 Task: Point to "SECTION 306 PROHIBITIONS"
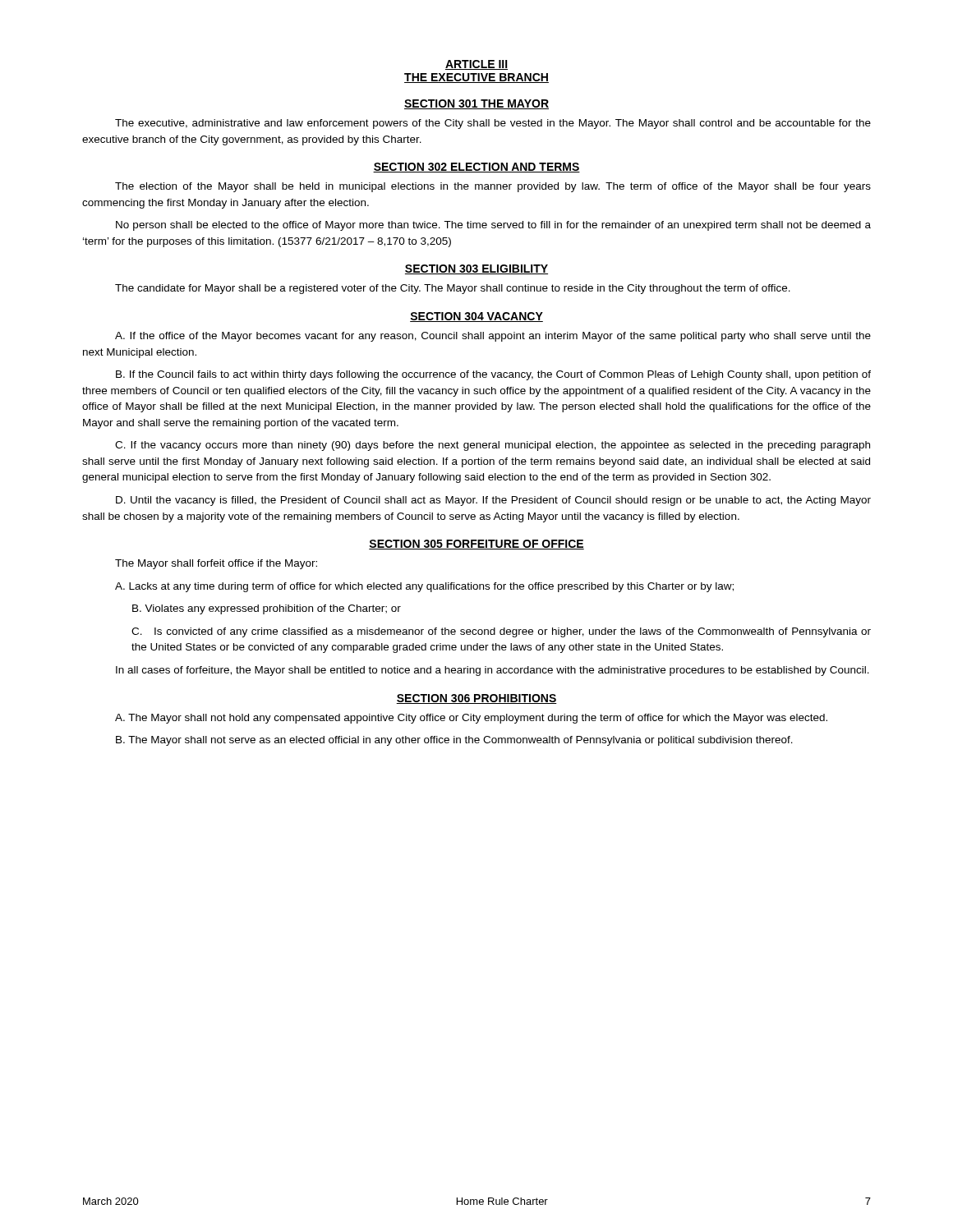(x=476, y=698)
